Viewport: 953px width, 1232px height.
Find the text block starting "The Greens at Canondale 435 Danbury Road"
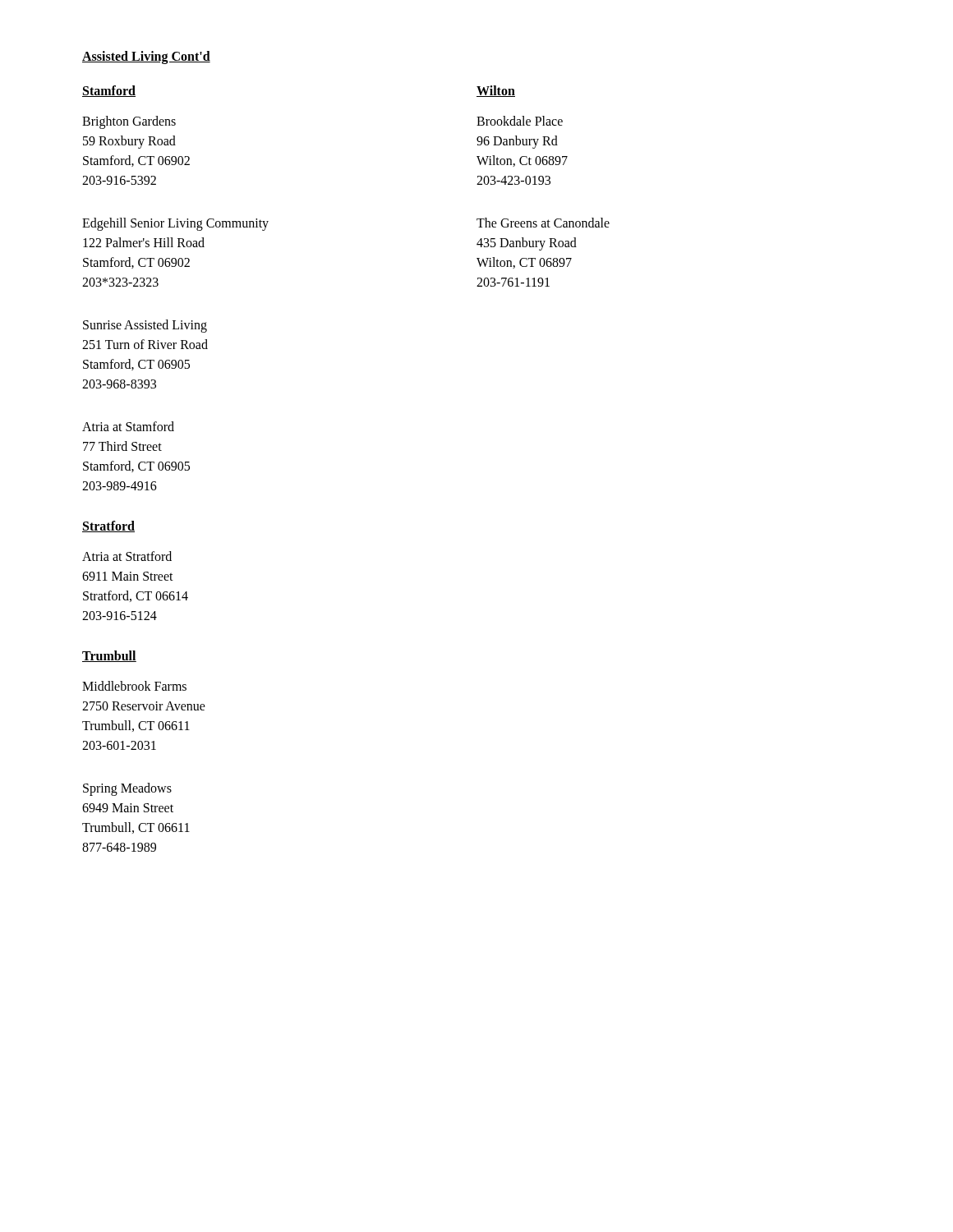tap(543, 223)
